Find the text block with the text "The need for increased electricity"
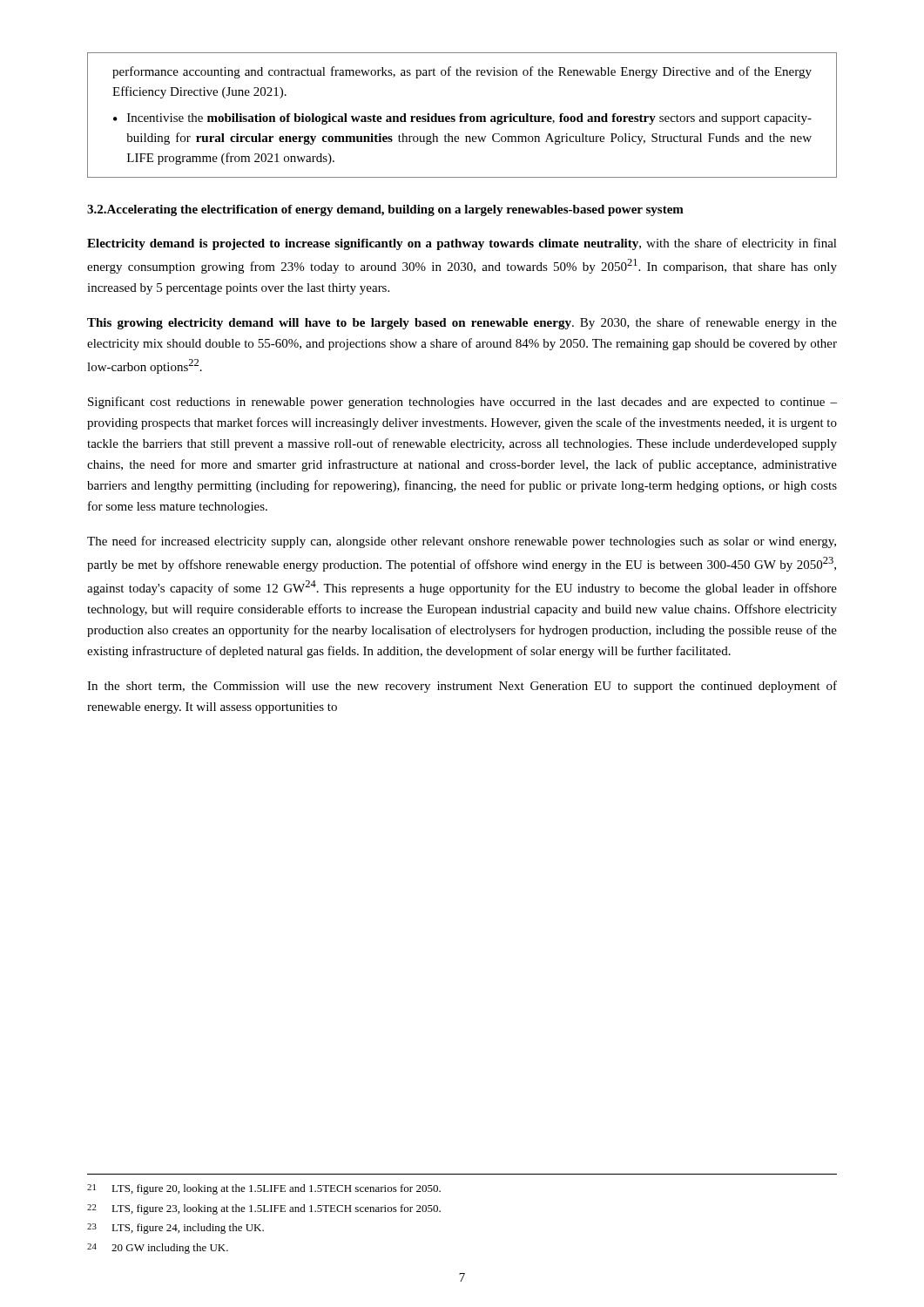Image resolution: width=924 pixels, height=1307 pixels. [462, 596]
